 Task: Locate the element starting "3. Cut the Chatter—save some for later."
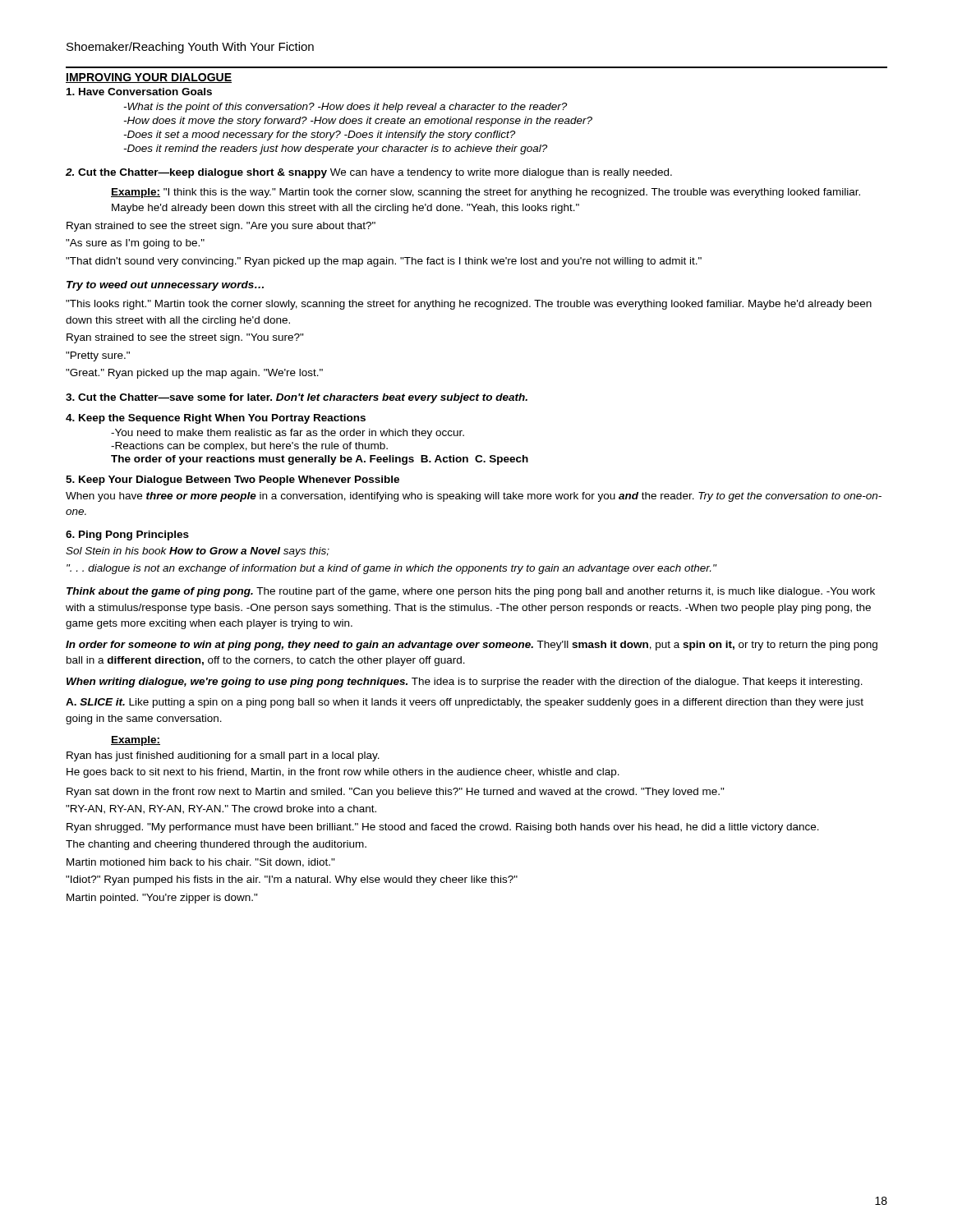297,397
